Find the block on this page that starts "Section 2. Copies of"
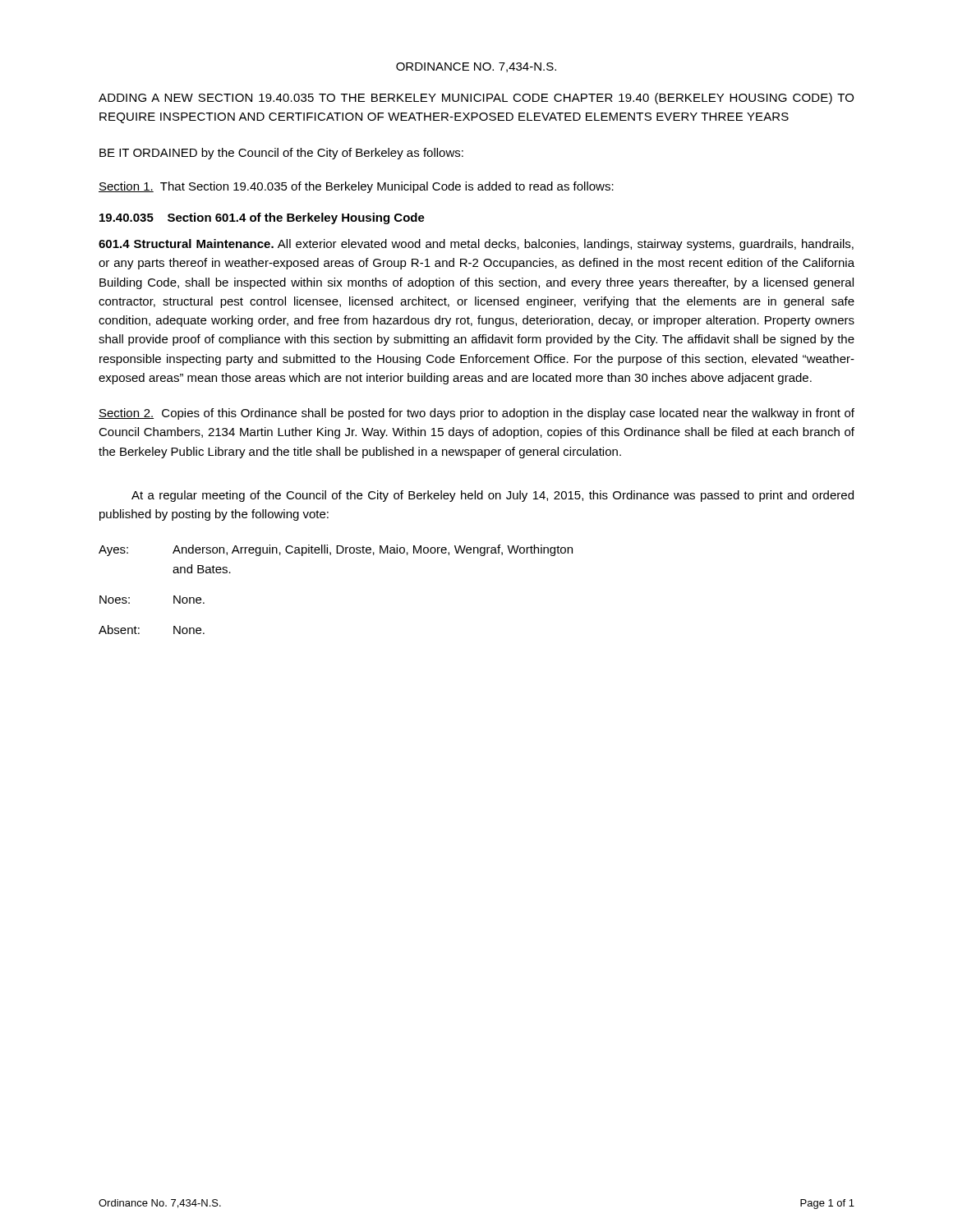 coord(476,432)
